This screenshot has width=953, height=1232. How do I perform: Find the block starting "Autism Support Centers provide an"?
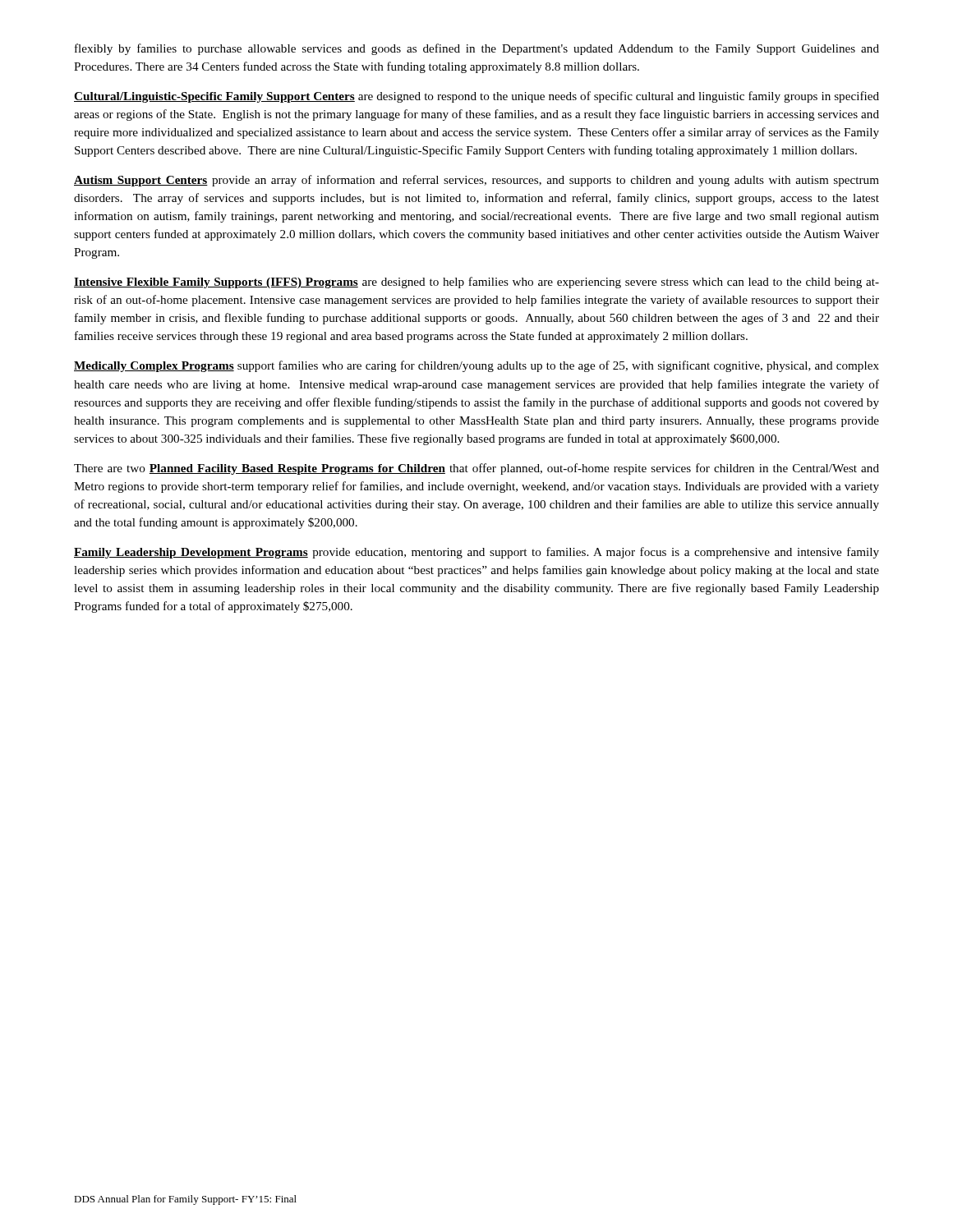[x=476, y=216]
